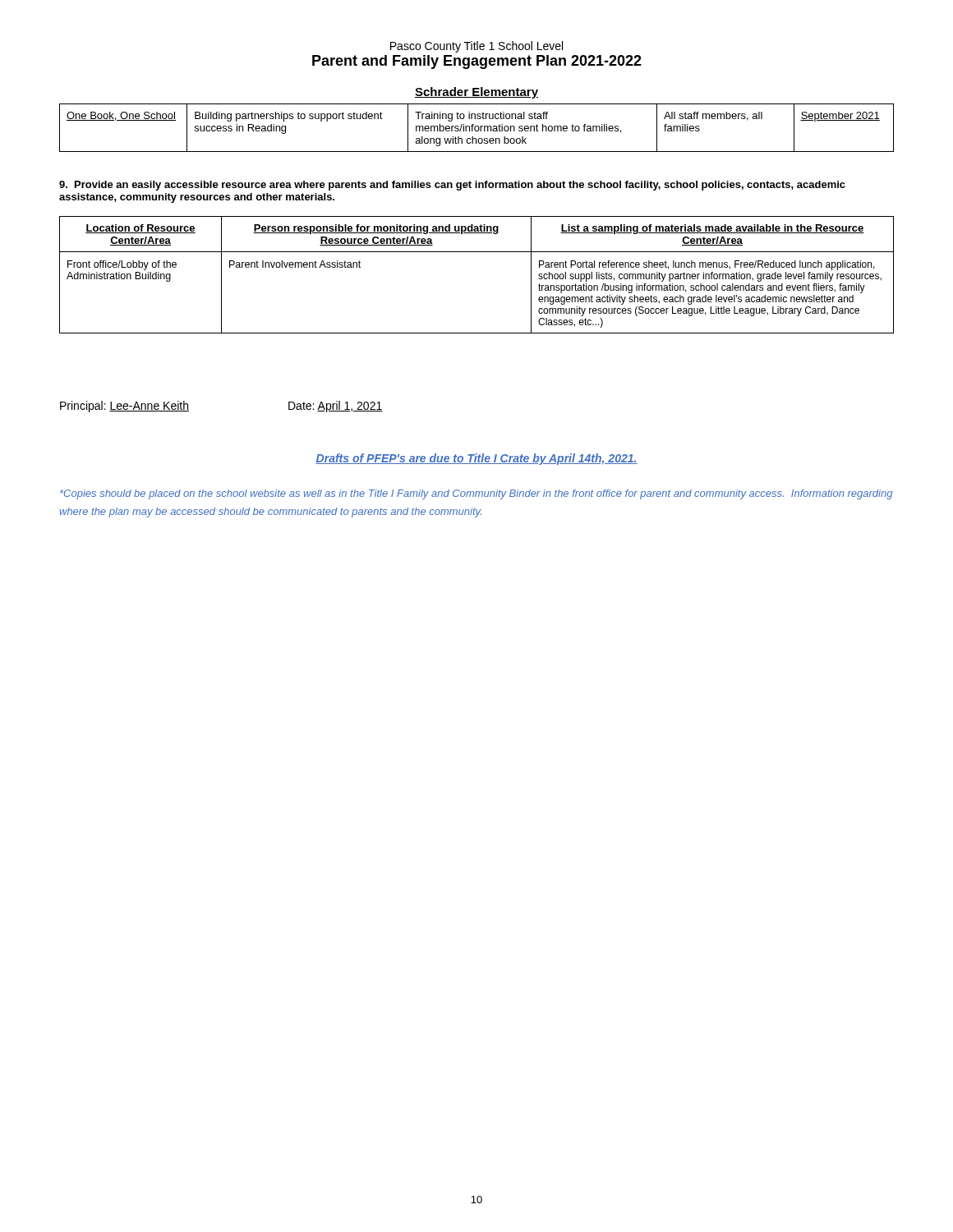Find the text with the text "Principal: Lee-Anne Keith Date: April 1, 2021"

click(105, 405)
